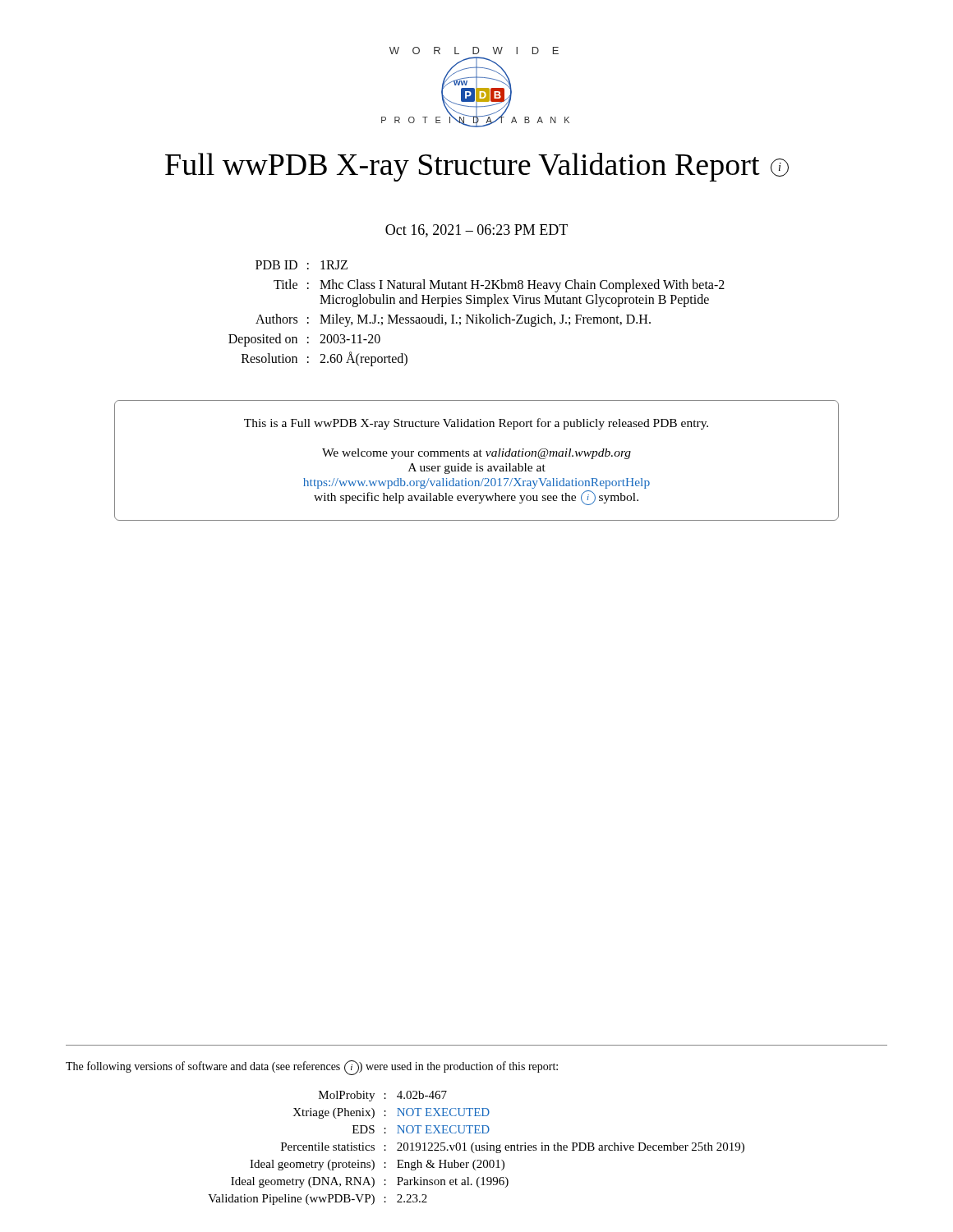
Task: Point to the block beginning "This is a Full"
Action: 476,461
